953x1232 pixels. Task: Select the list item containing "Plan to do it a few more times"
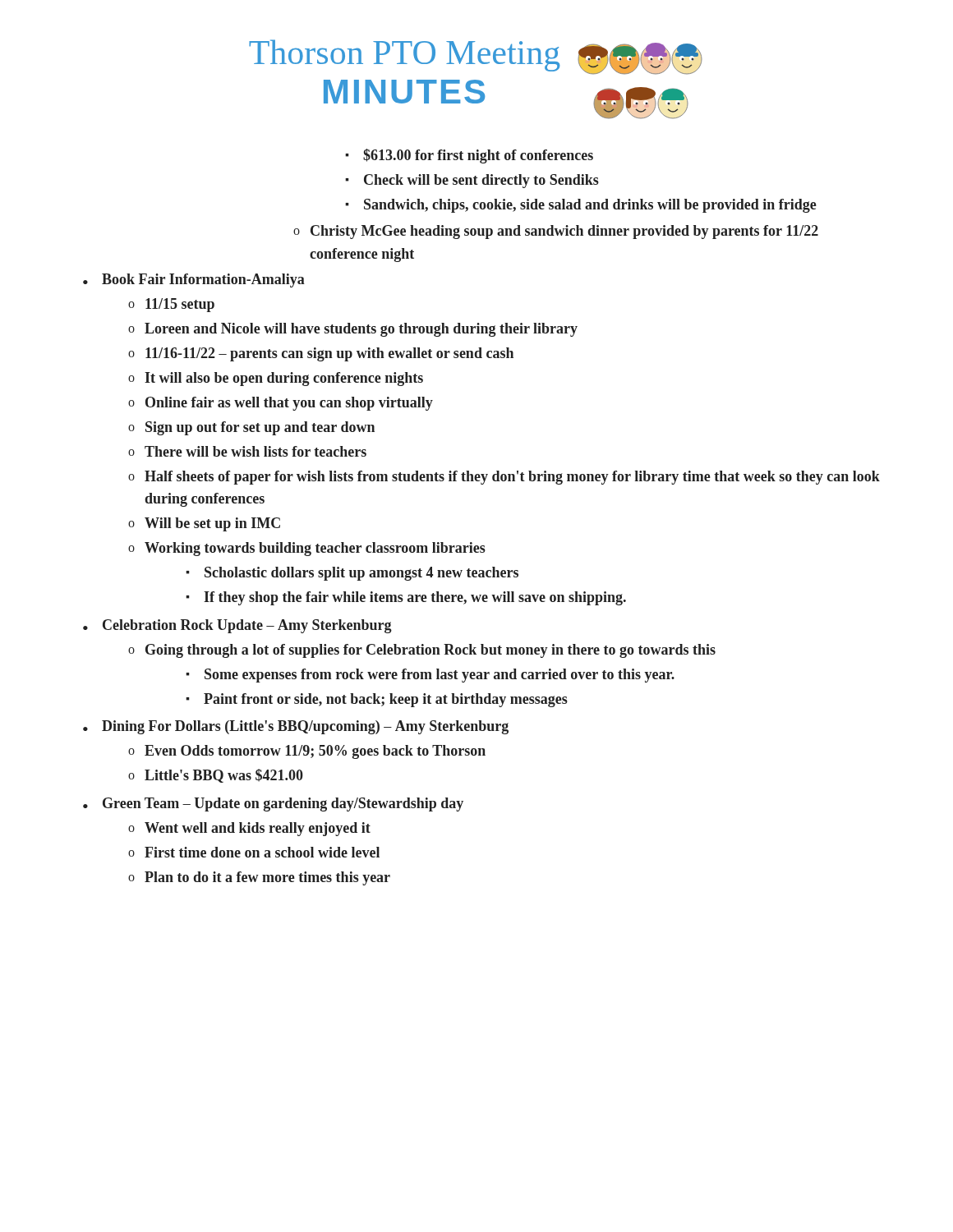(267, 877)
